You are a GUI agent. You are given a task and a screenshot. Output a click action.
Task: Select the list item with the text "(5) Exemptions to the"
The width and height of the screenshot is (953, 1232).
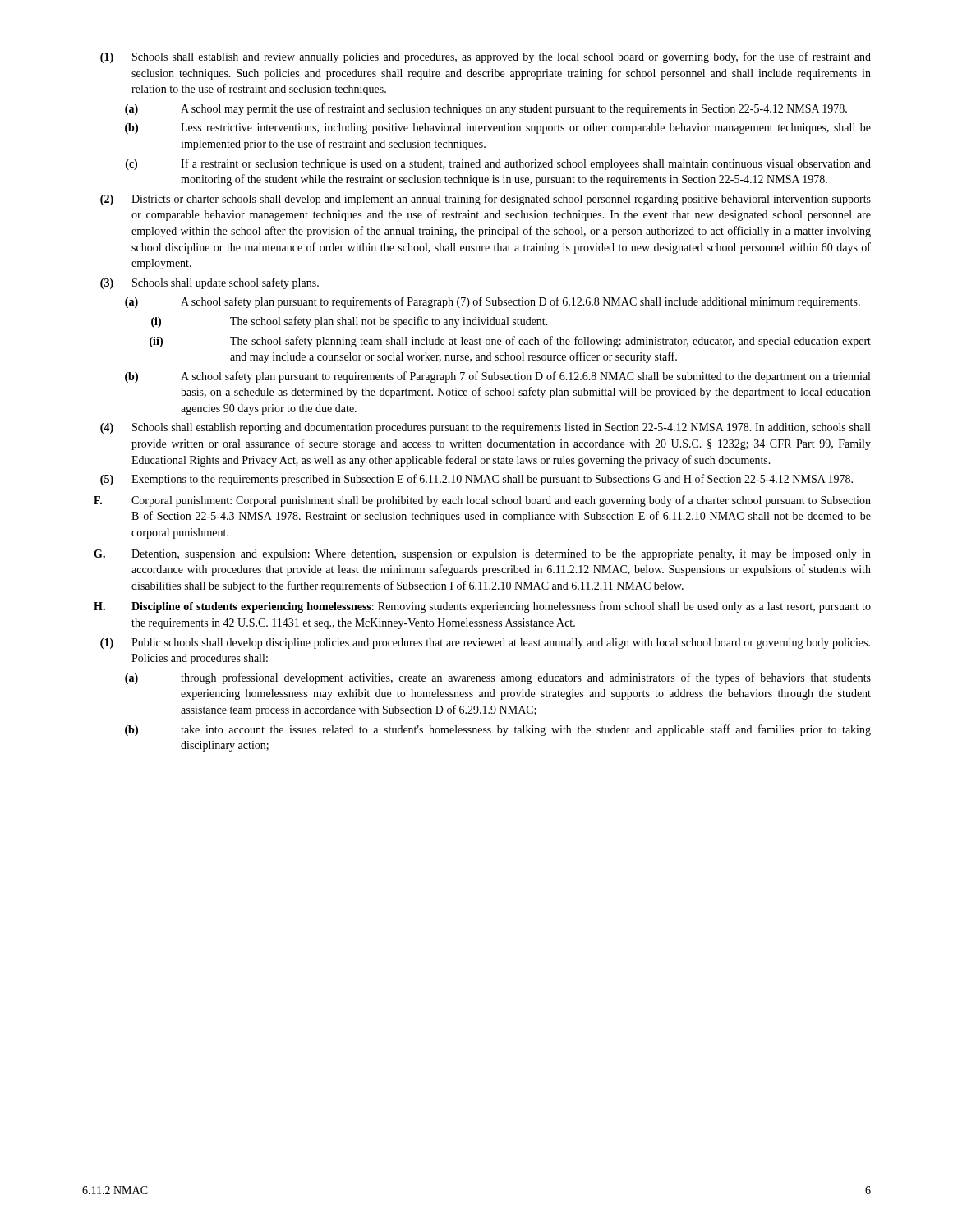[x=476, y=480]
